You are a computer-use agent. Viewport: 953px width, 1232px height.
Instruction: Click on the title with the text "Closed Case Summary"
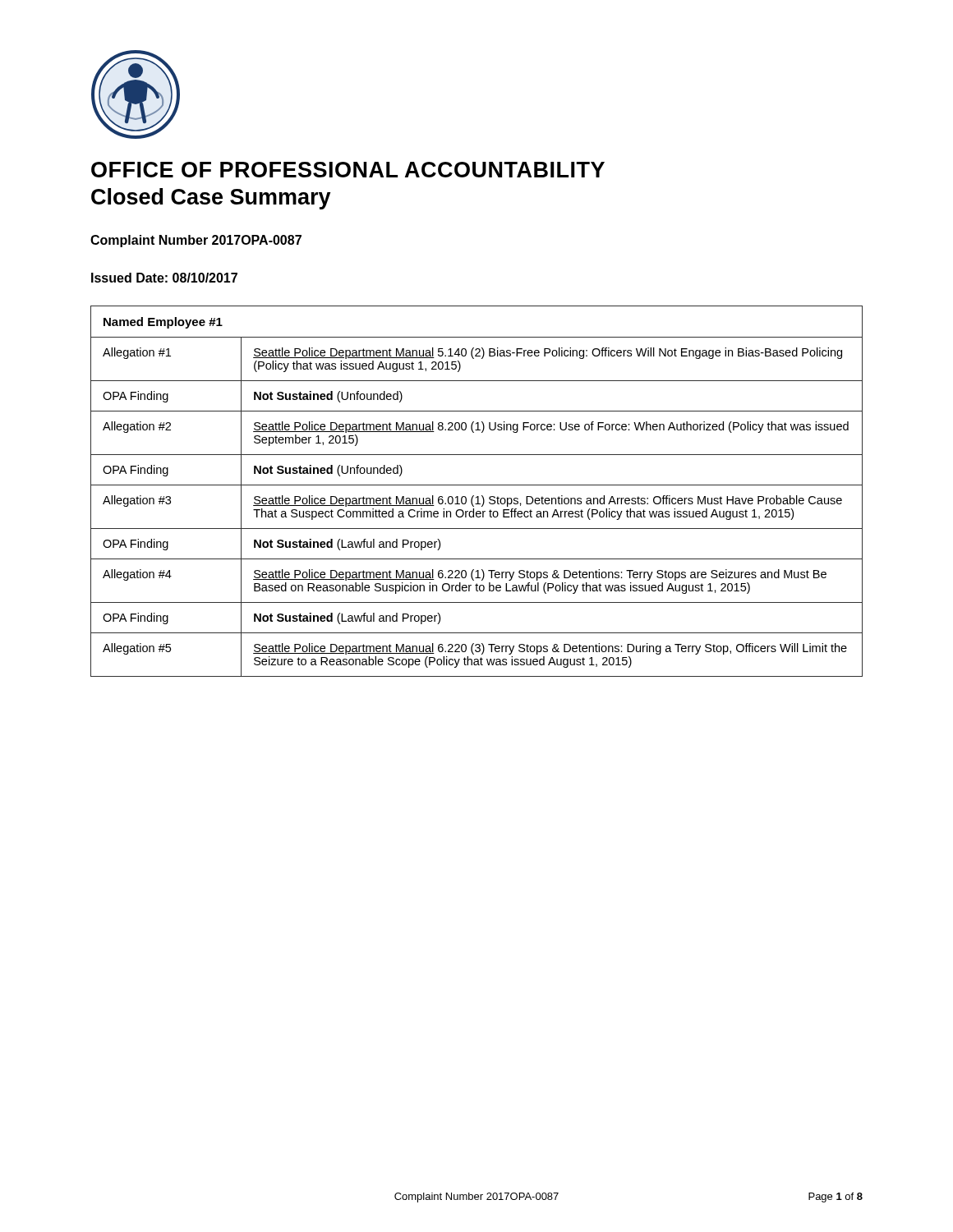click(x=211, y=197)
